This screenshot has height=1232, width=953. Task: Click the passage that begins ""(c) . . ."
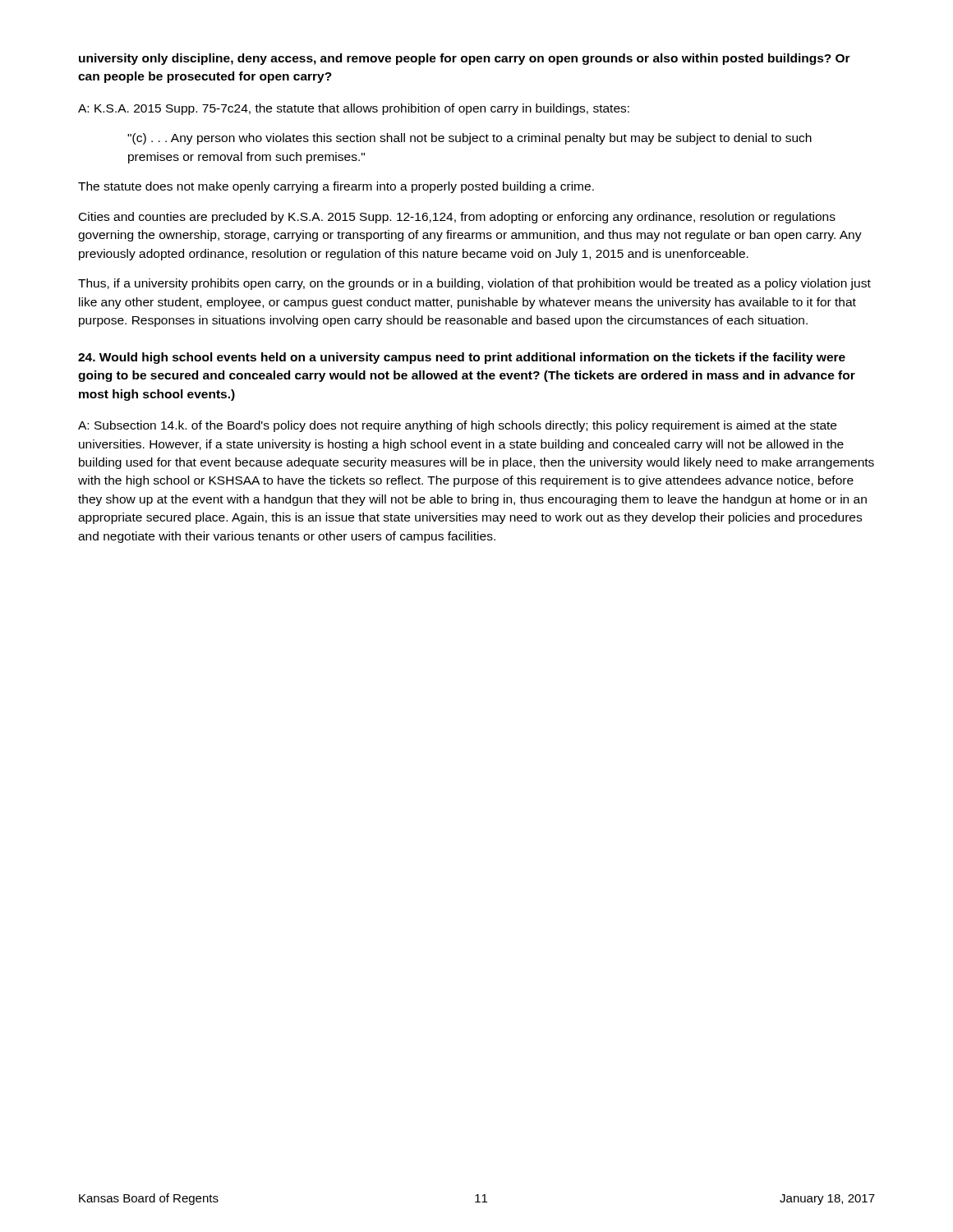coord(485,148)
